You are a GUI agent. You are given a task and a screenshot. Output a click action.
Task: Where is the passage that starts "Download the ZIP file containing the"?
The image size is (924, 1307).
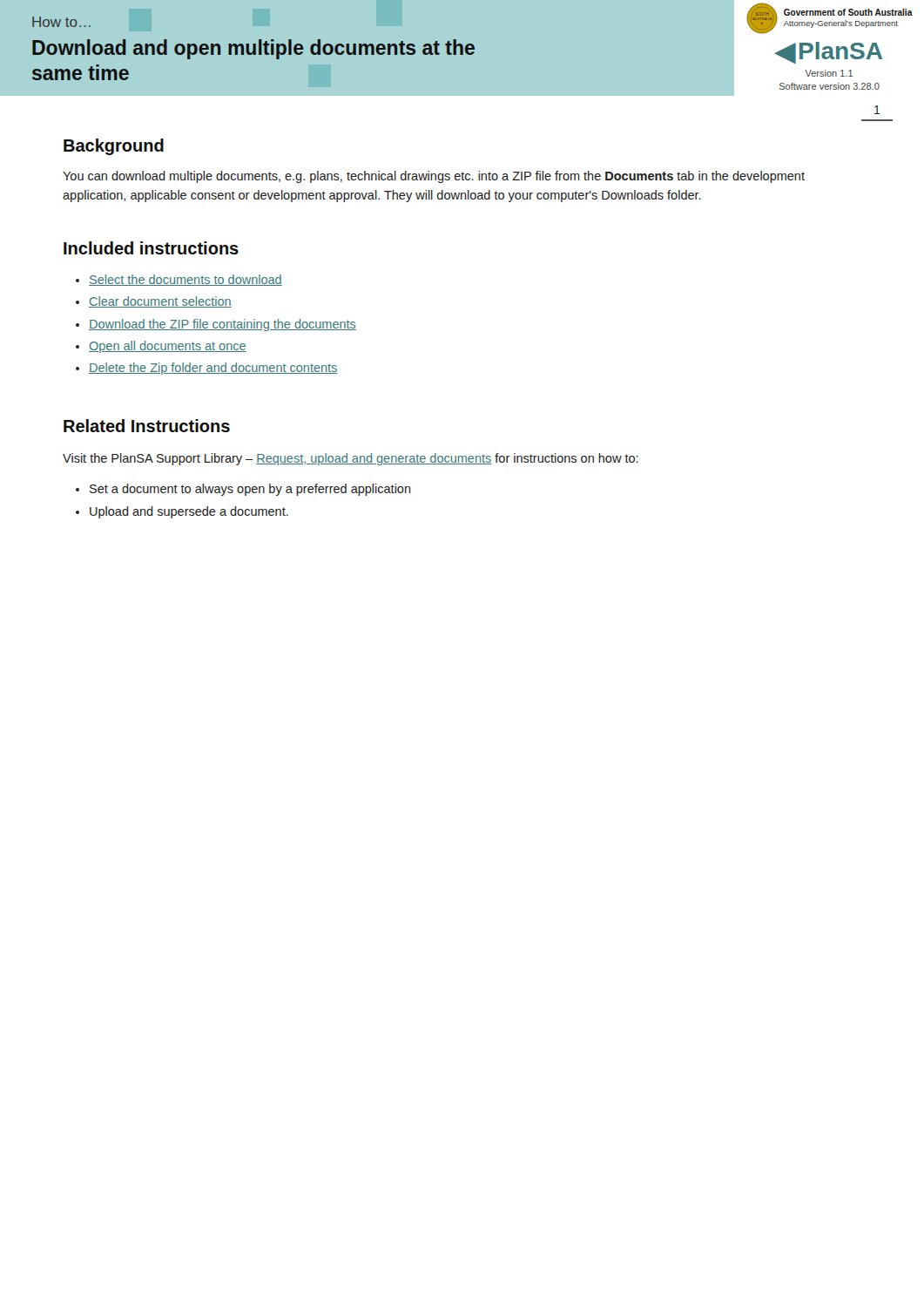(222, 324)
